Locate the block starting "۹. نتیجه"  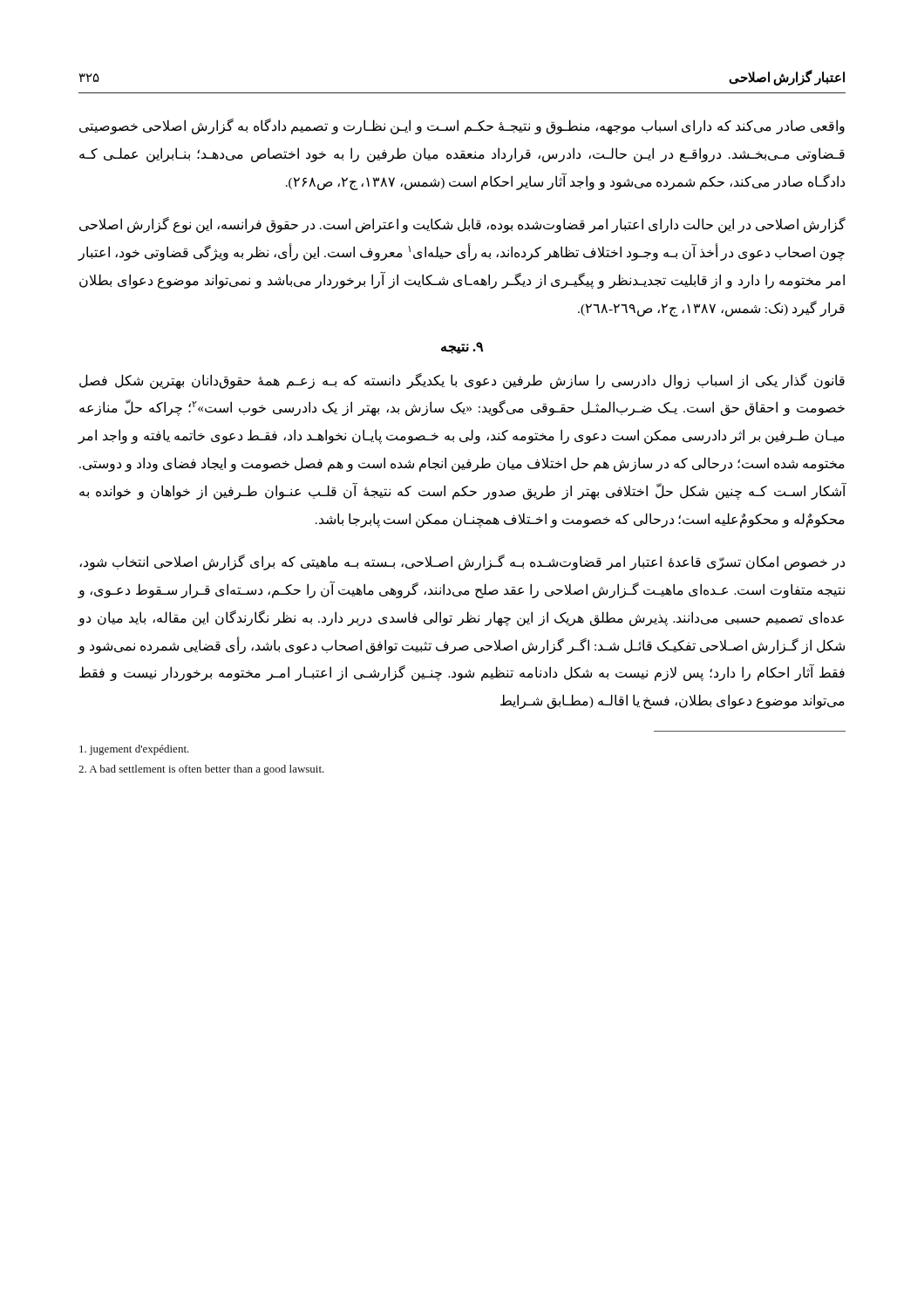[462, 346]
